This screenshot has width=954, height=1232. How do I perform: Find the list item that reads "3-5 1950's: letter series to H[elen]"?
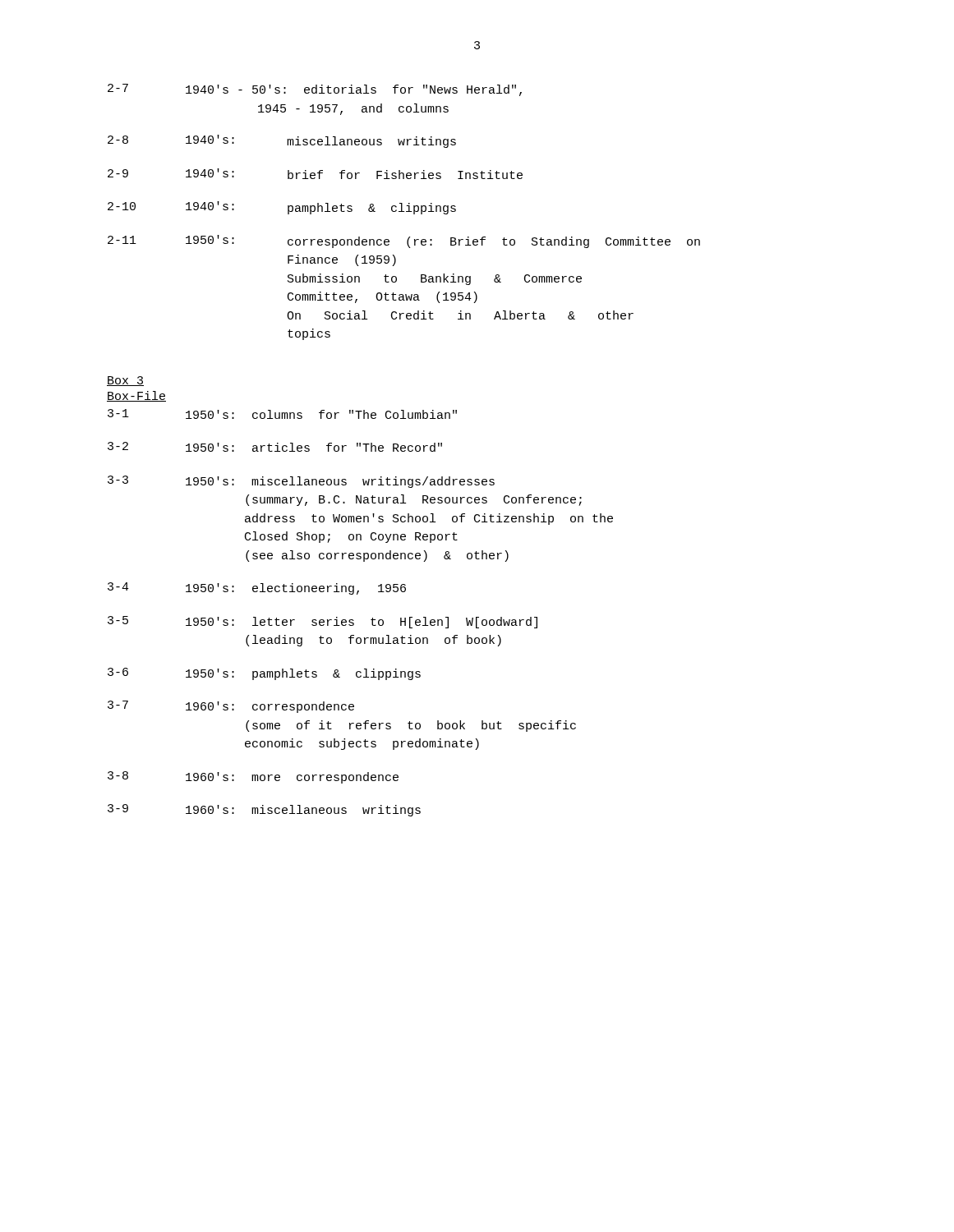pyautogui.click(x=498, y=632)
